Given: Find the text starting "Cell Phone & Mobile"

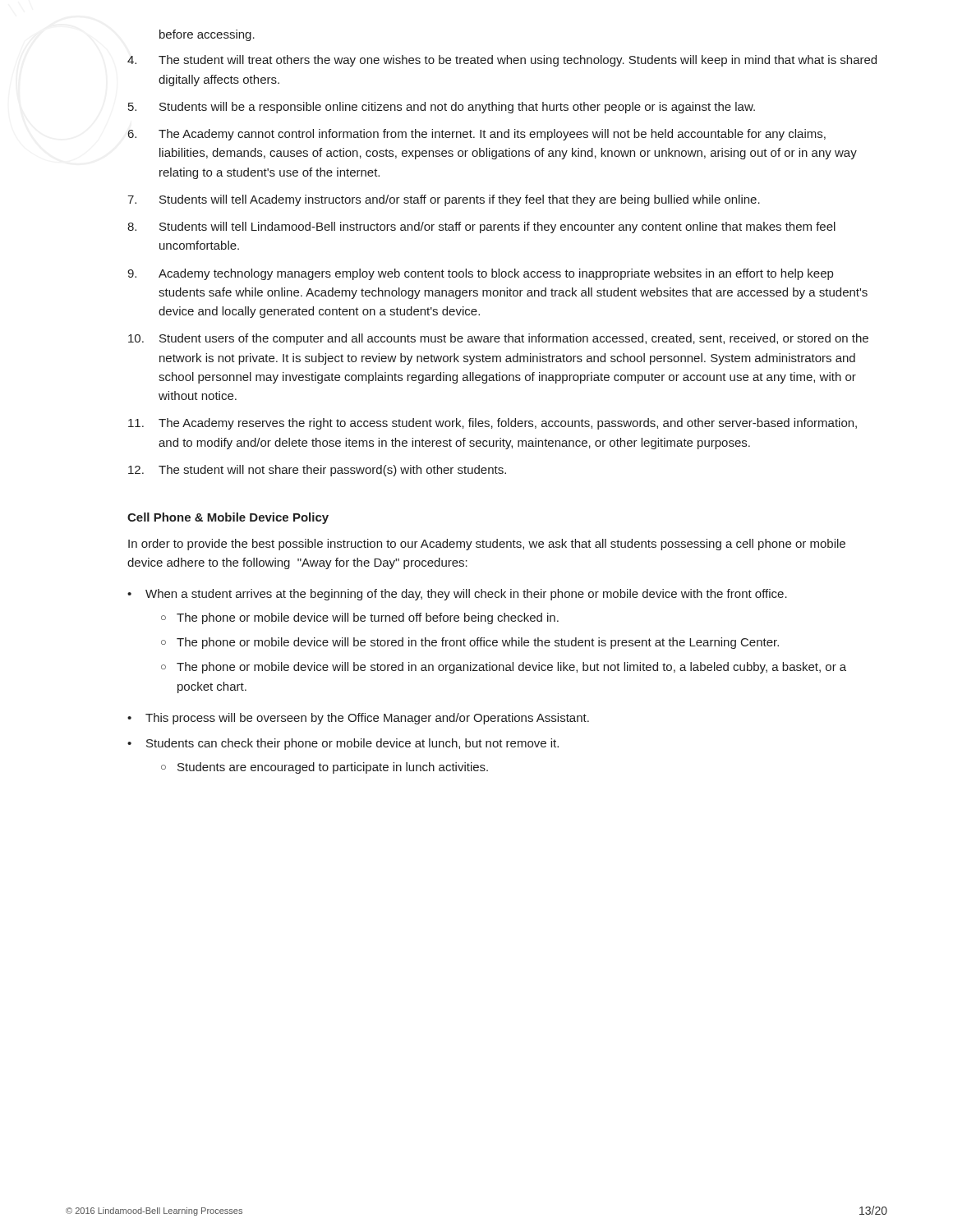Looking at the screenshot, I should (228, 517).
